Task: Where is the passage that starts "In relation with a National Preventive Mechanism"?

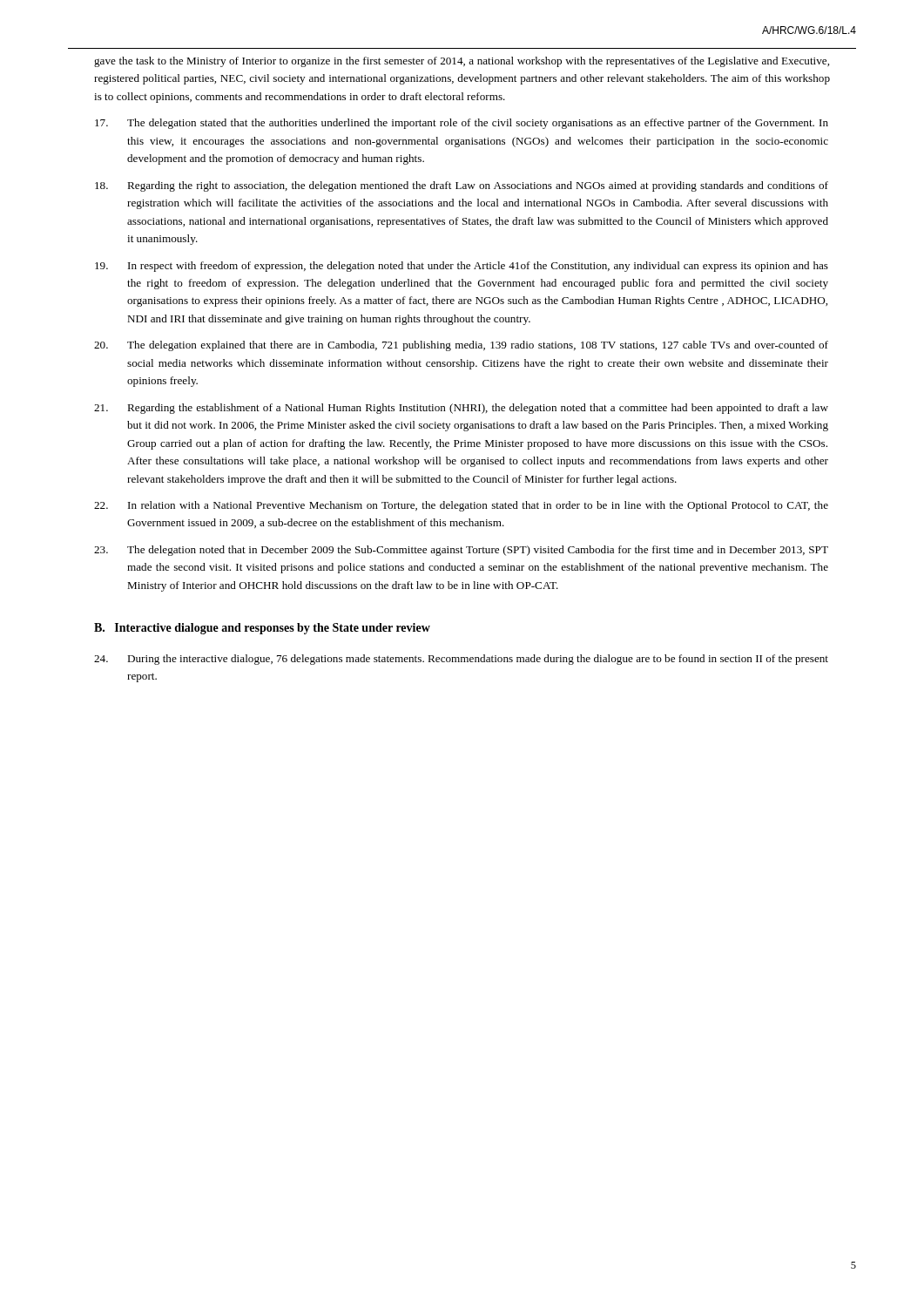Action: [x=461, y=514]
